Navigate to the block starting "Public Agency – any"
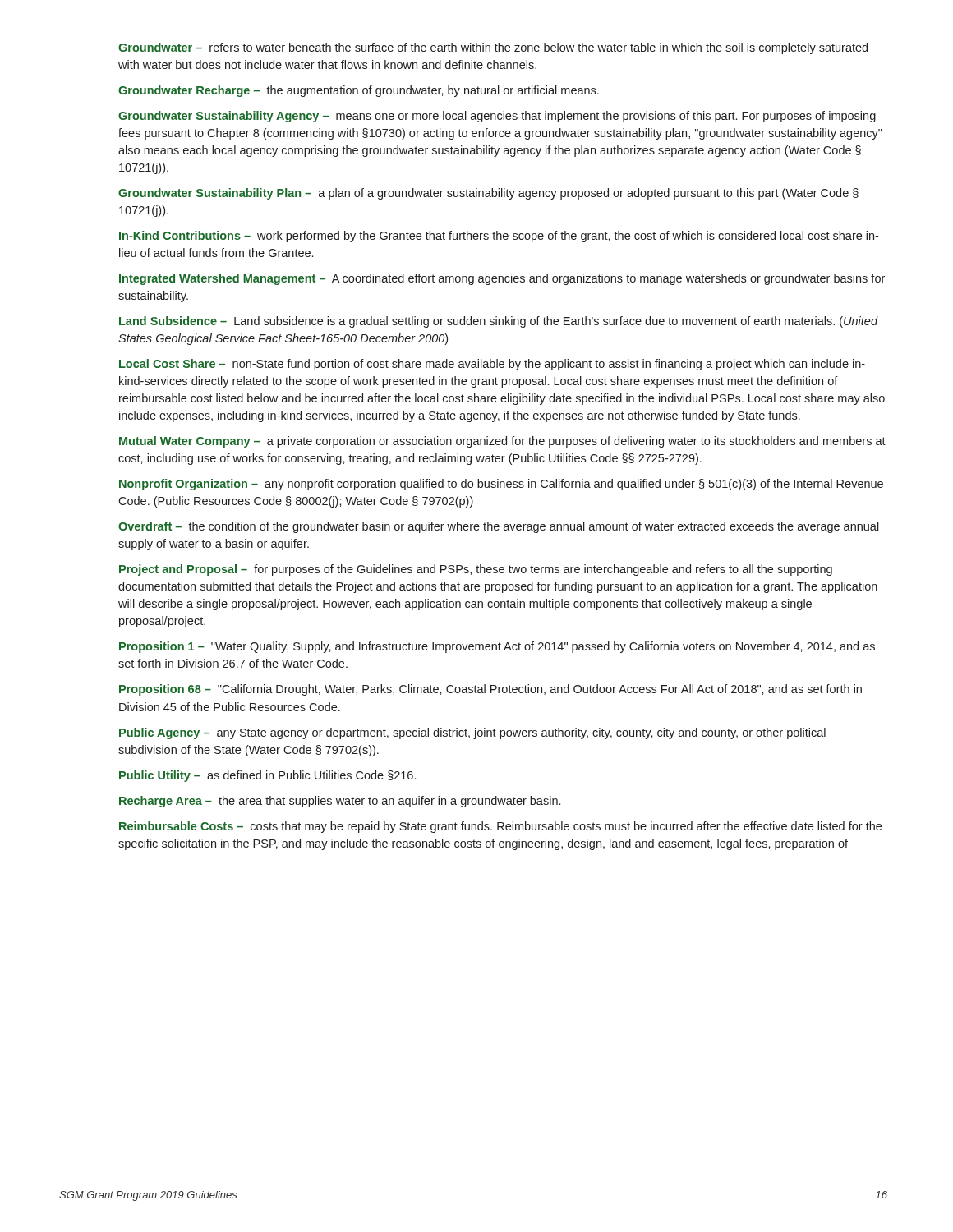Viewport: 953px width, 1232px height. (473, 741)
